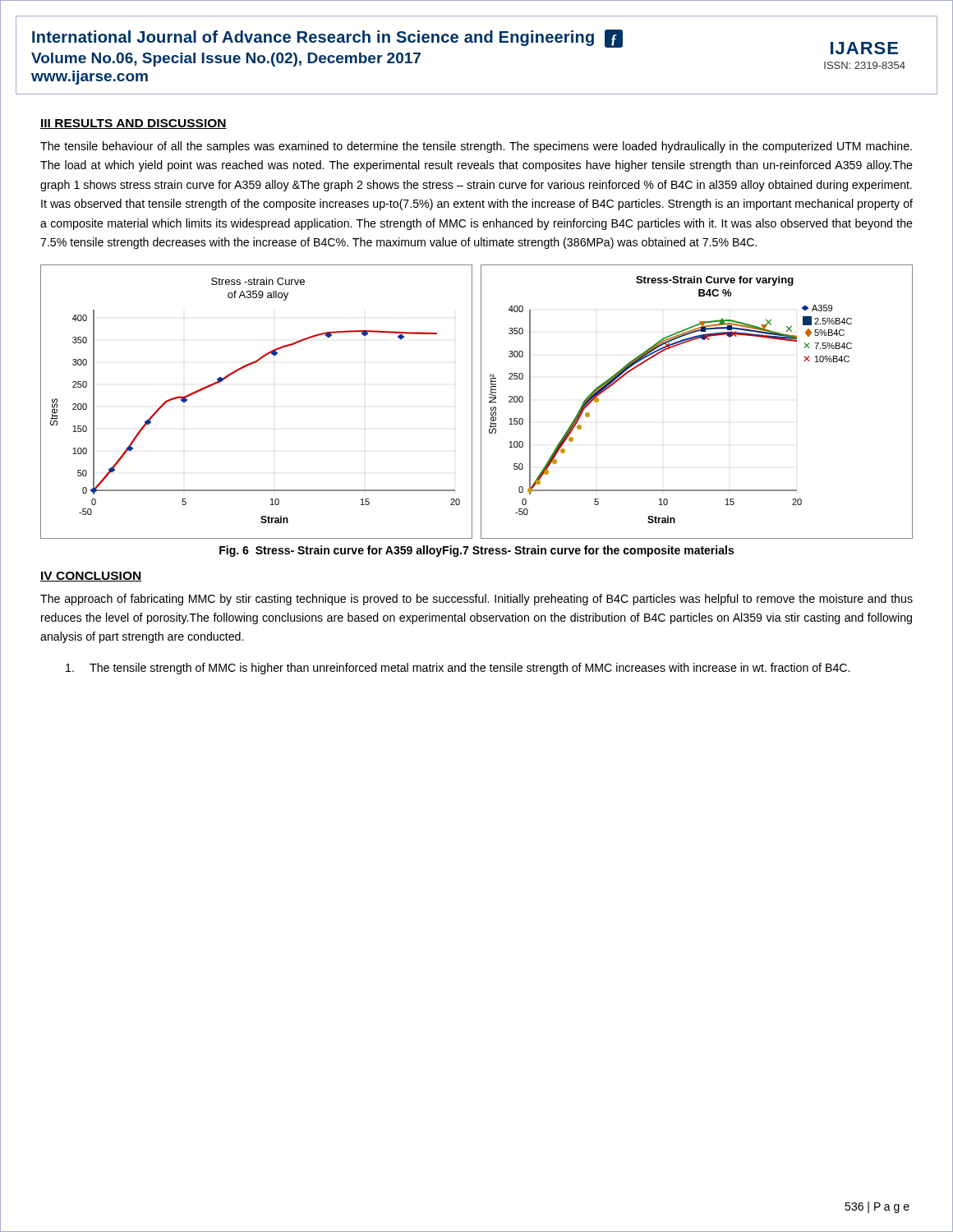Viewport: 953px width, 1232px height.
Task: Locate the passage starting "IV CONCLUSION"
Action: 91,575
